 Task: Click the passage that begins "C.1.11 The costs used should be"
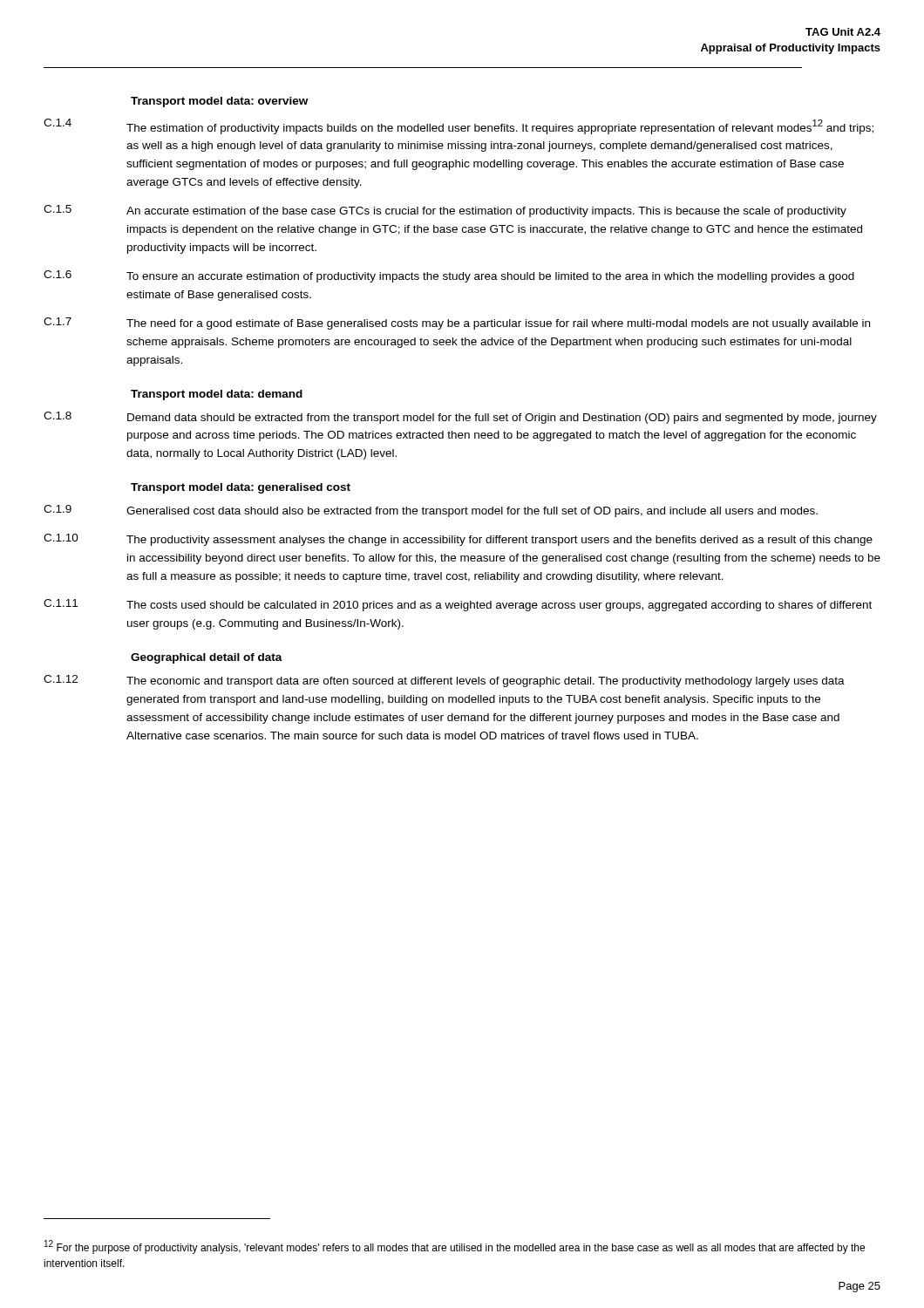462,615
